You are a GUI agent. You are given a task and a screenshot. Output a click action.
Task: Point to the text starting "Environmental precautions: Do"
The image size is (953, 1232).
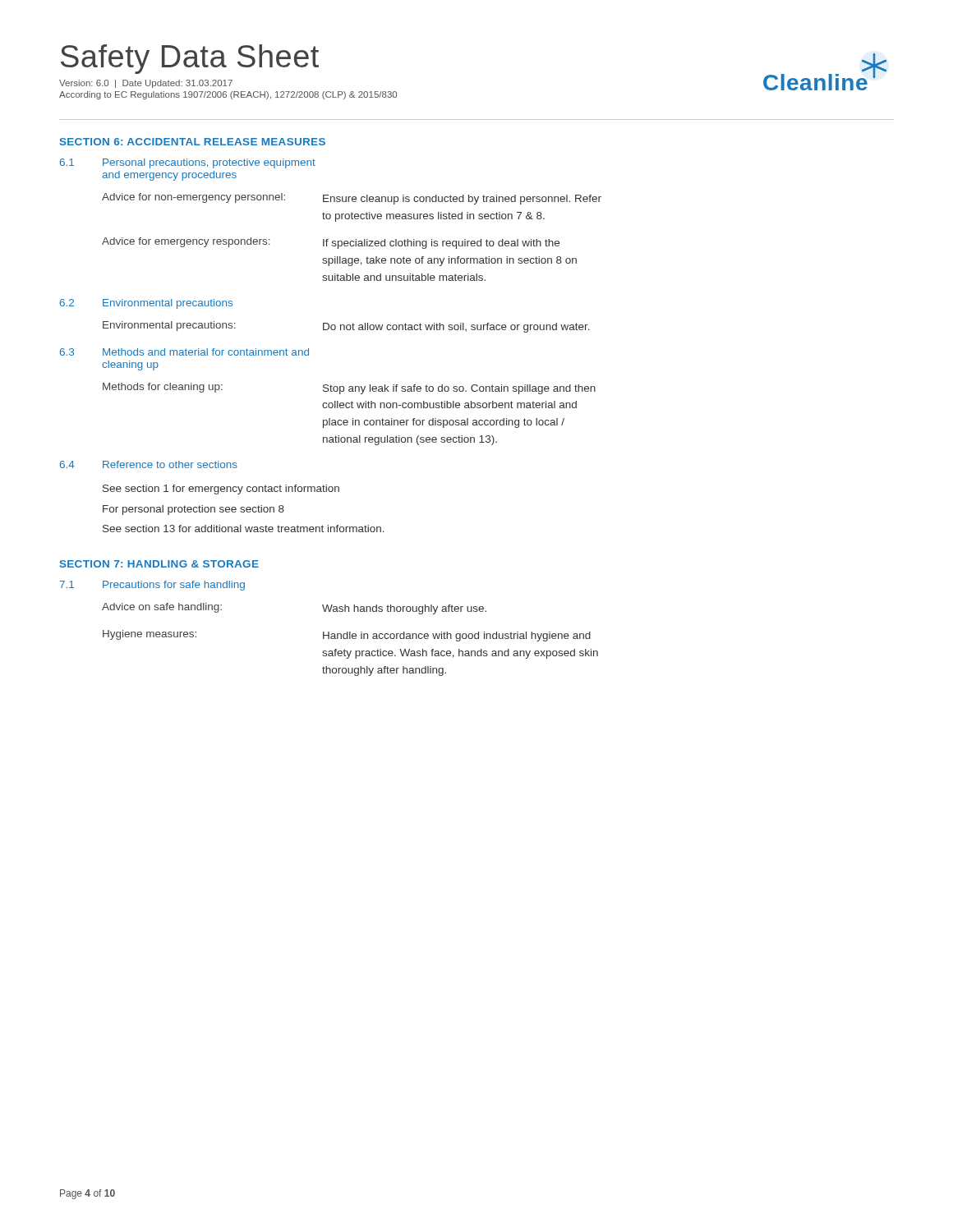pos(476,327)
